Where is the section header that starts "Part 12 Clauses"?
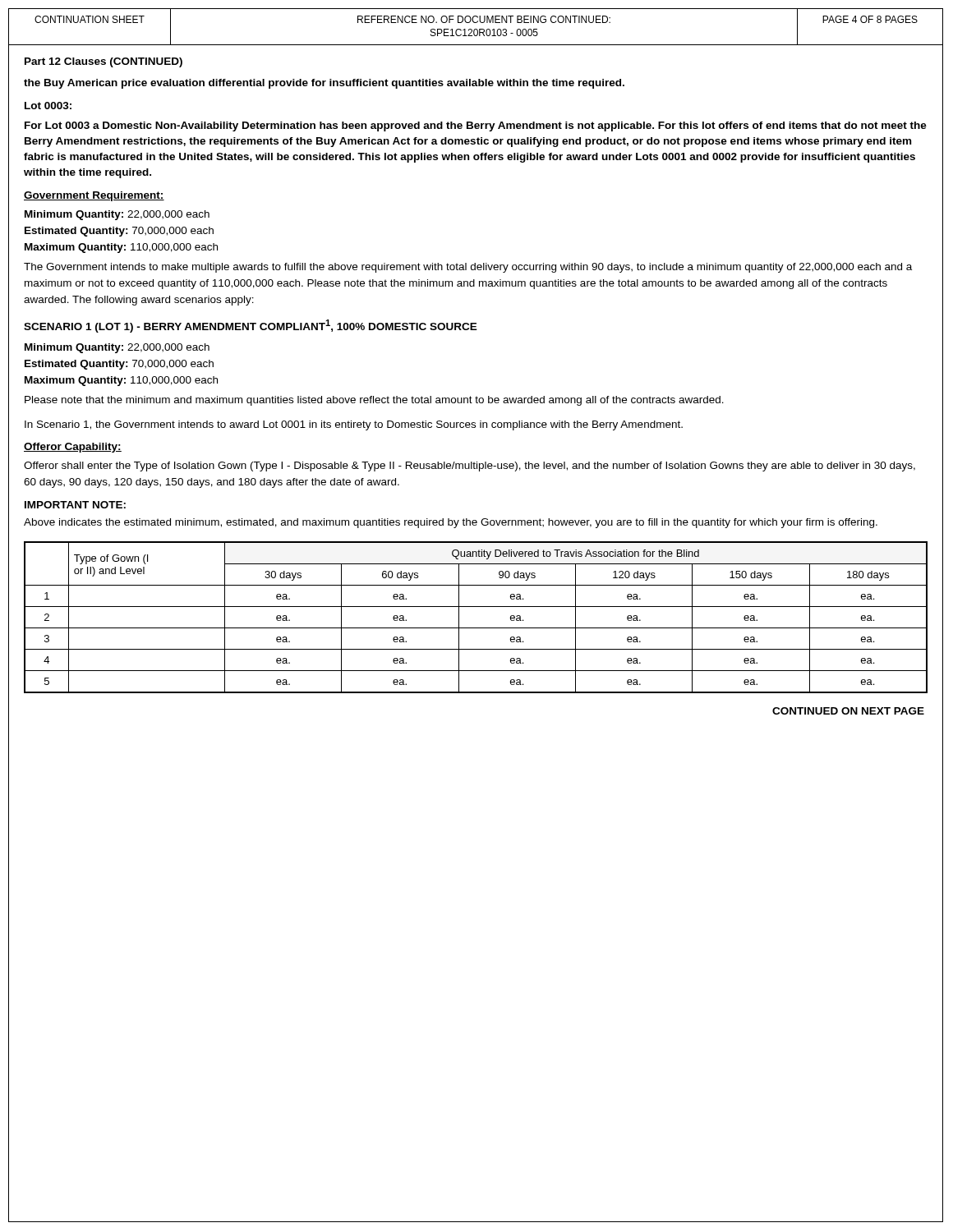This screenshot has width=953, height=1232. pos(103,61)
